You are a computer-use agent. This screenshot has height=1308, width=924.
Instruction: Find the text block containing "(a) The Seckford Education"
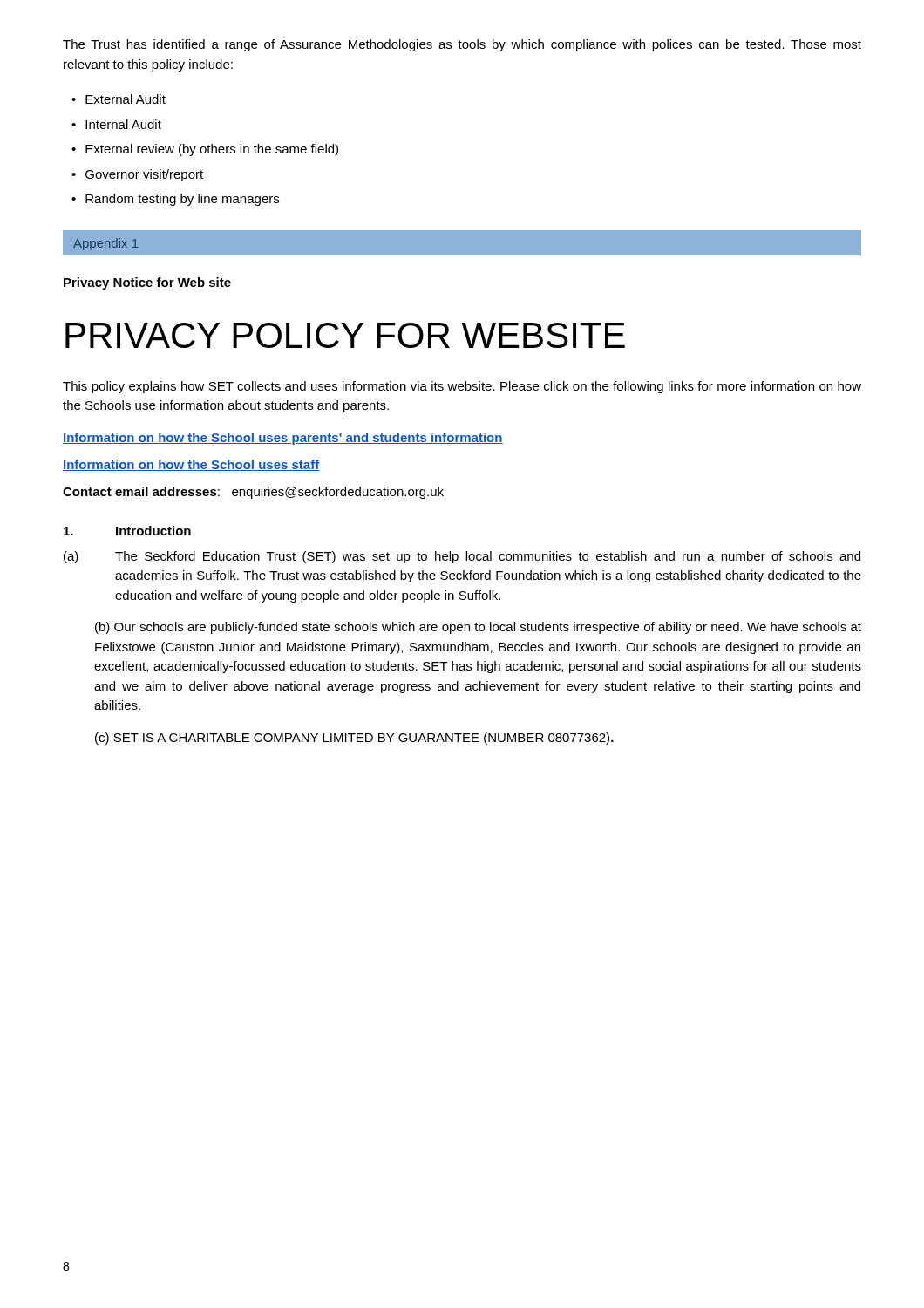[x=462, y=576]
